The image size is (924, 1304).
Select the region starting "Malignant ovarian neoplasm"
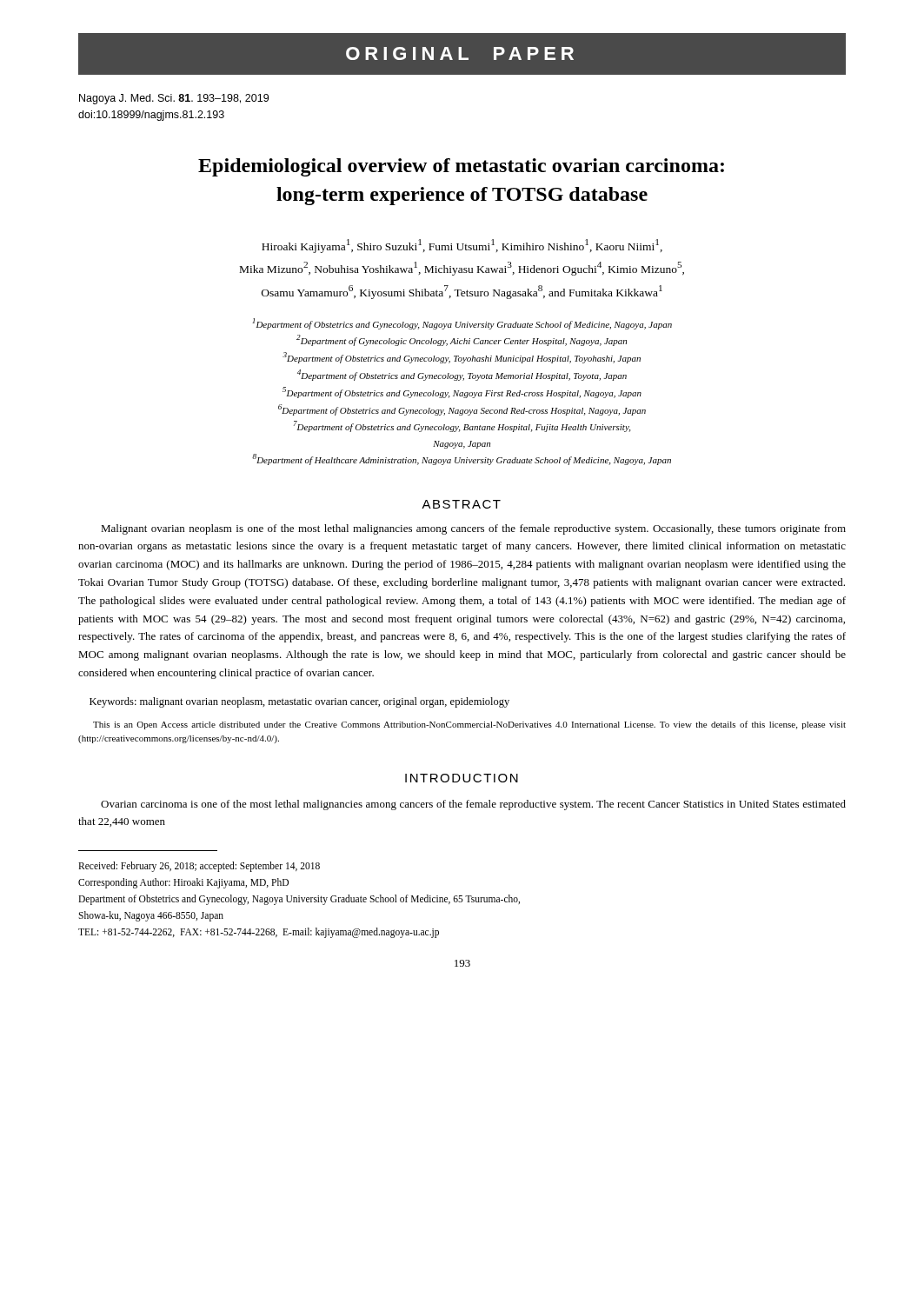(x=462, y=600)
